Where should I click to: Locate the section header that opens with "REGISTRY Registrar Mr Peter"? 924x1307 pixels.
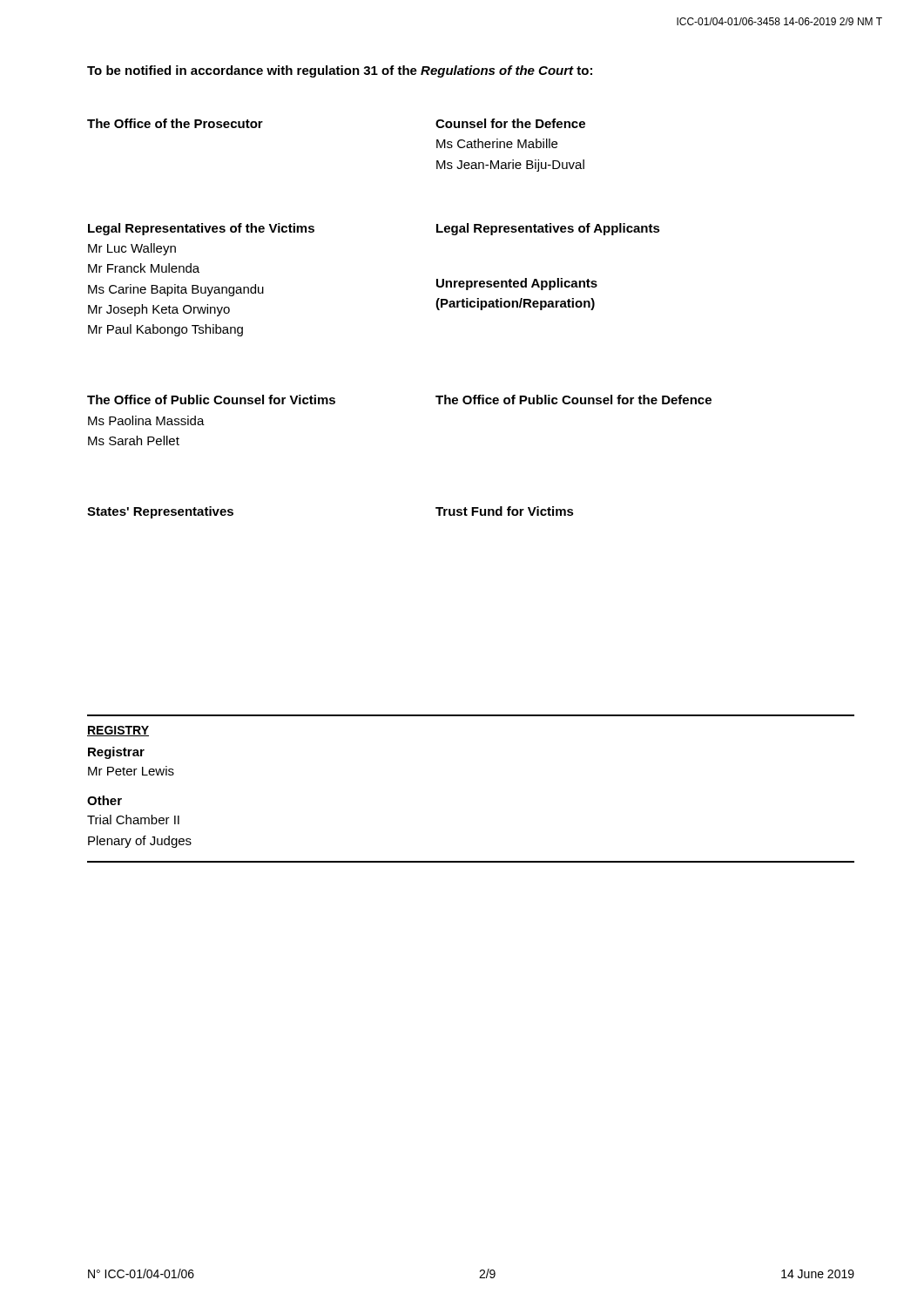pos(118,731)
